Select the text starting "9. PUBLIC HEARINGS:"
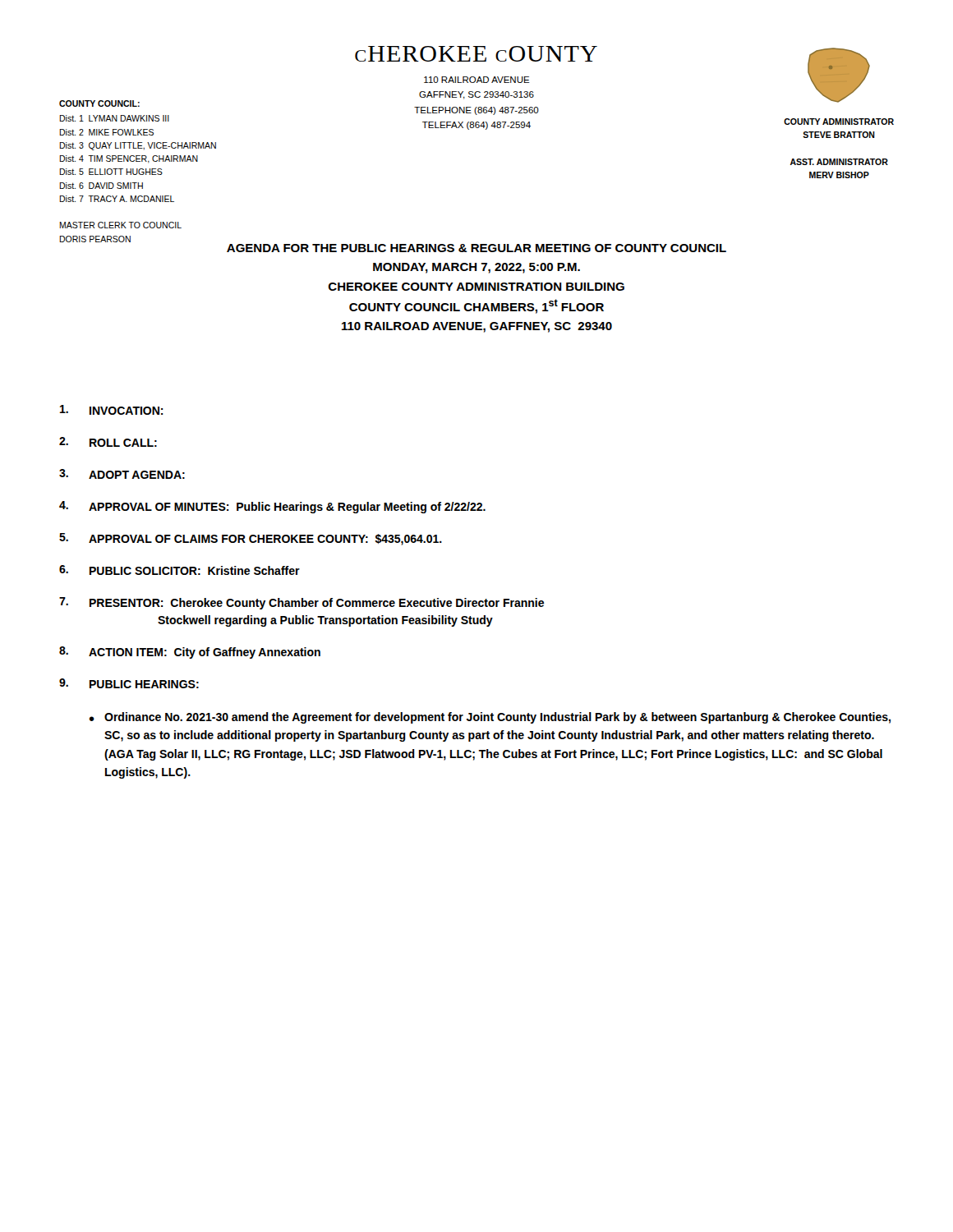Screen dimensions: 1232x953 click(x=129, y=683)
